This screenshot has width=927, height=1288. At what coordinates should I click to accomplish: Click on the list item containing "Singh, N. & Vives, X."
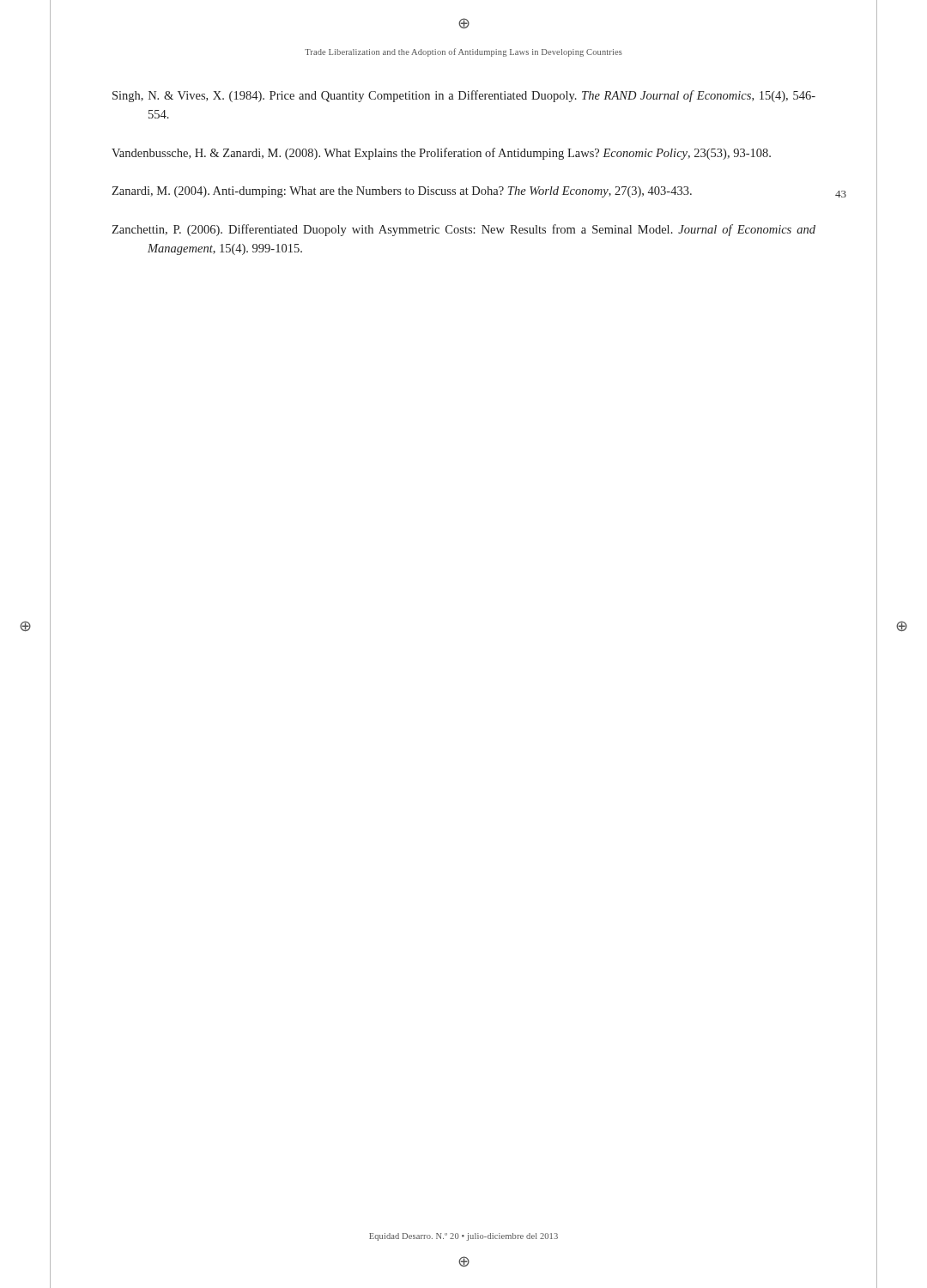[464, 105]
